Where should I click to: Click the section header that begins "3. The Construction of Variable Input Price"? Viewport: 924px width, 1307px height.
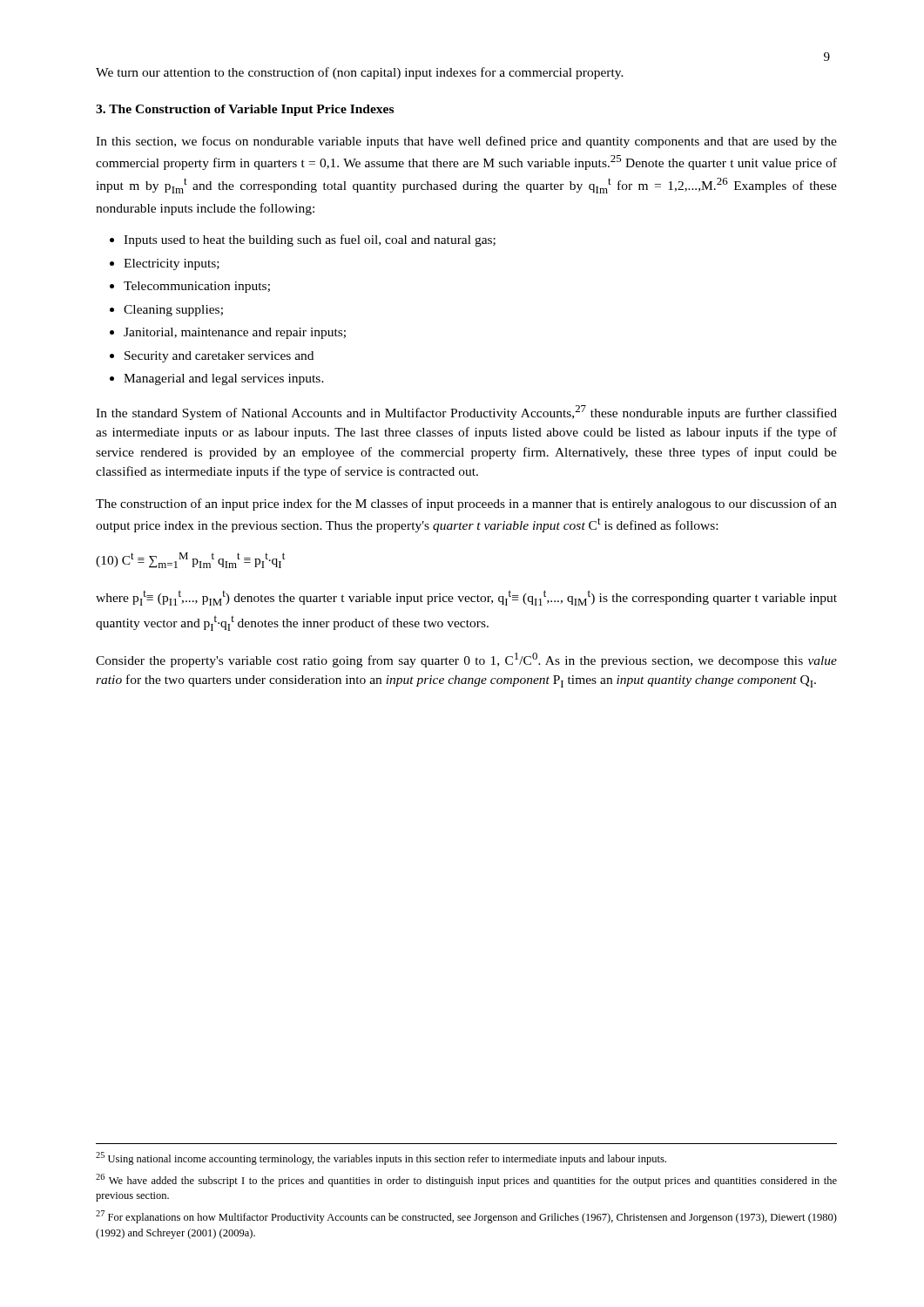245,109
